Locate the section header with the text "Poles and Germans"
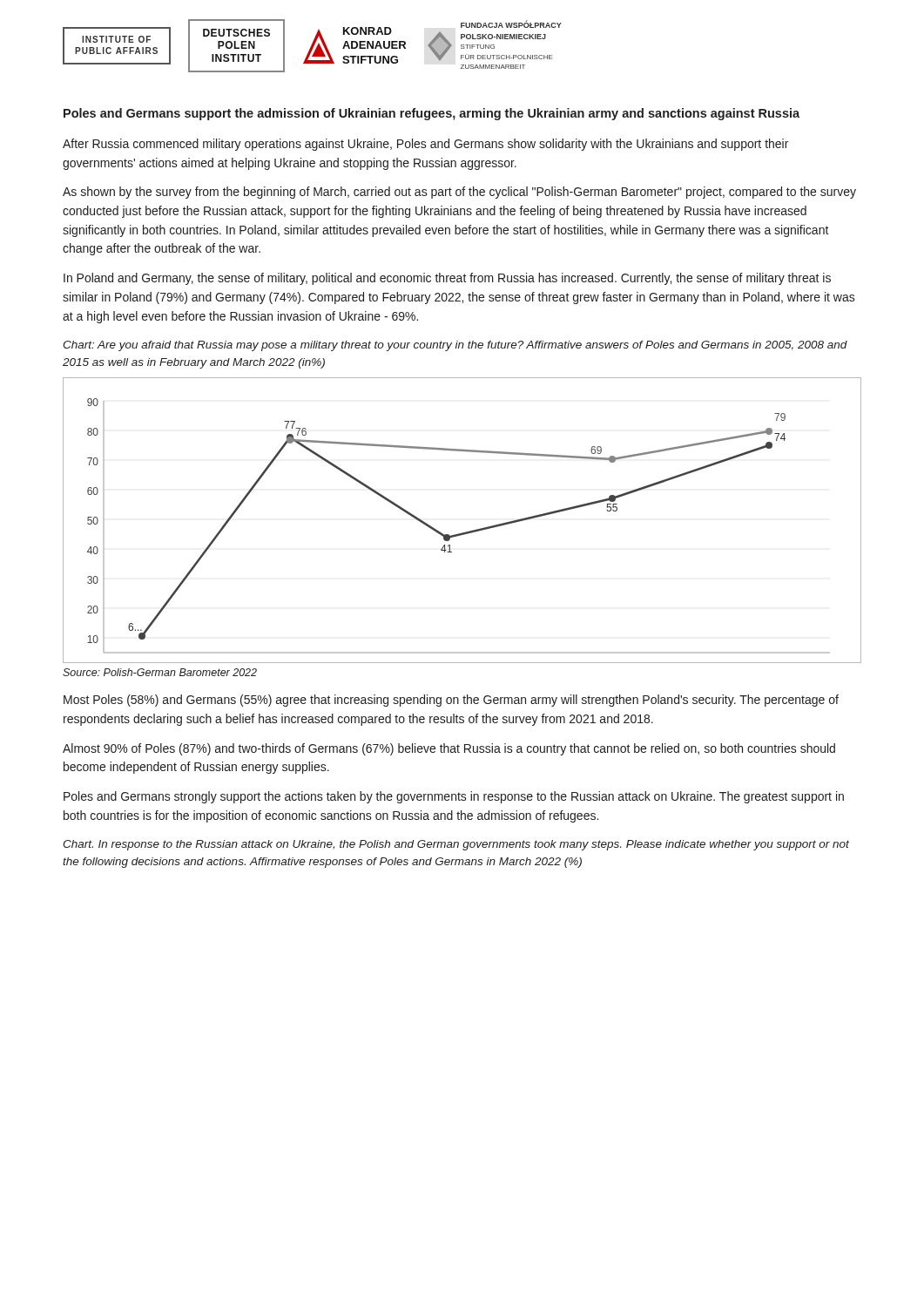Screen dimensions: 1307x924 click(431, 113)
